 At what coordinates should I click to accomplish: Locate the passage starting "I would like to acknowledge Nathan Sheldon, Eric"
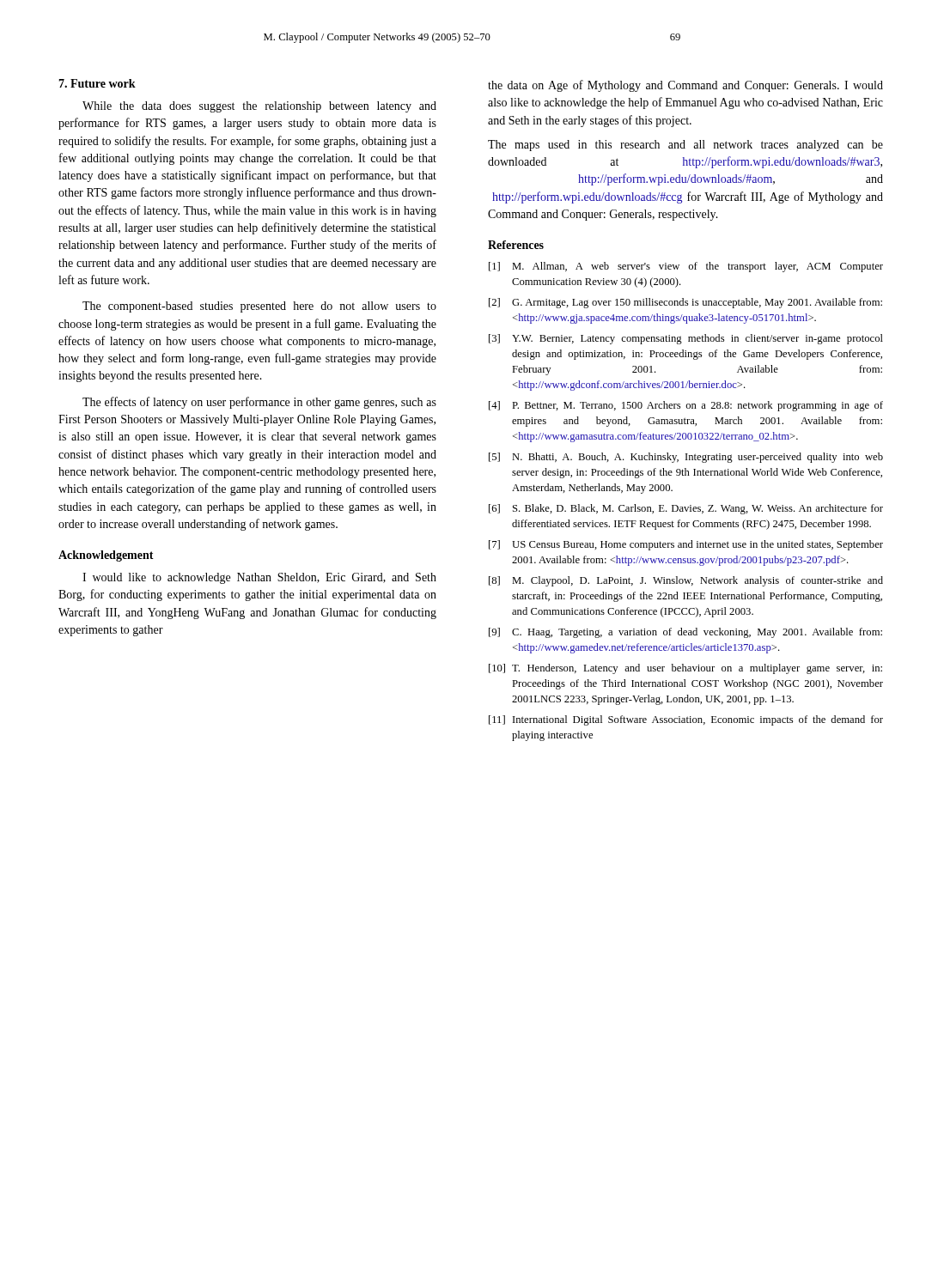247,604
